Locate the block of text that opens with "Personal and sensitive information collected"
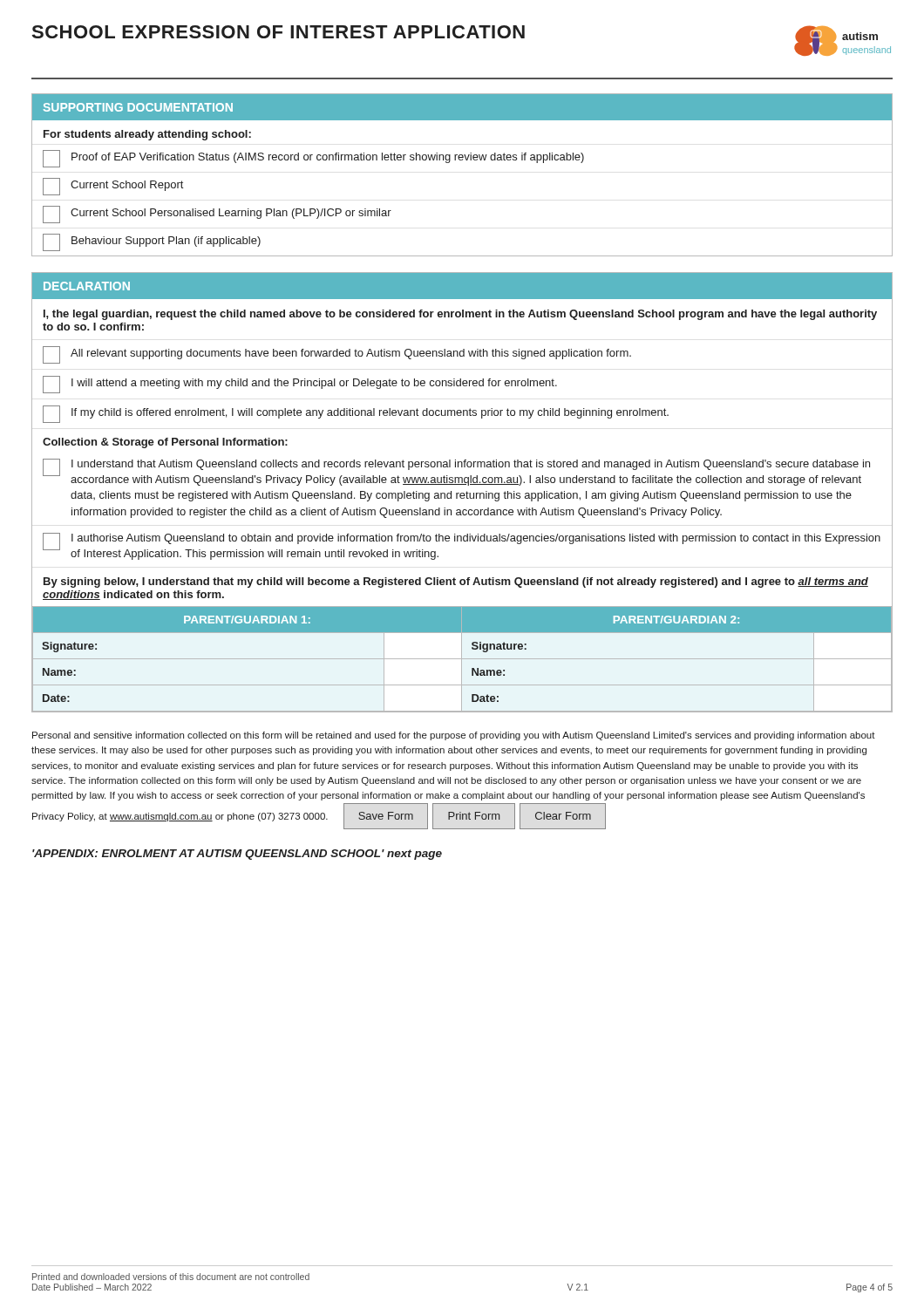Screen dimensions: 1308x924 [x=453, y=776]
